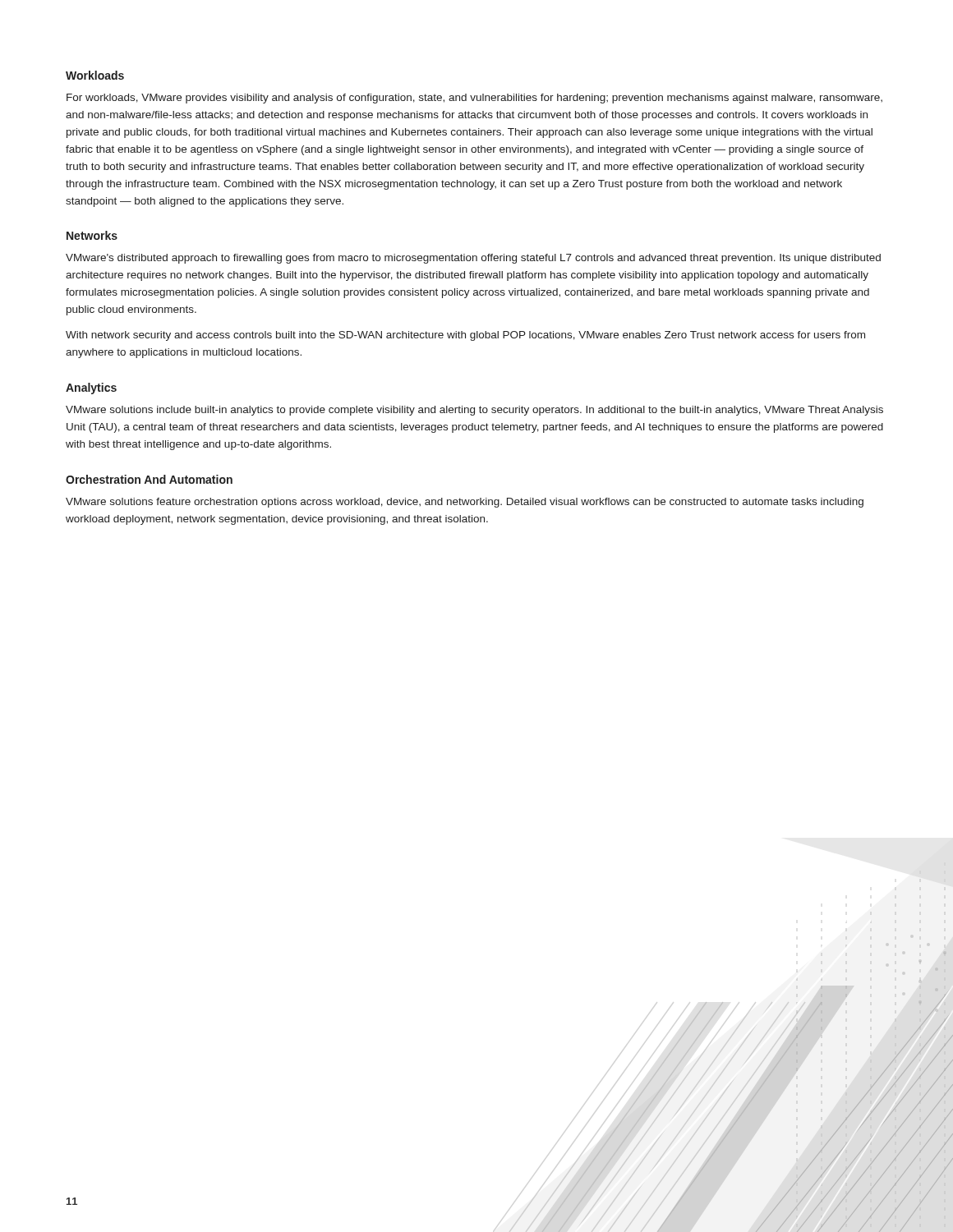The width and height of the screenshot is (953, 1232).
Task: Where is the passage that starts "VMware solutions feature orchestration"?
Action: [x=465, y=510]
